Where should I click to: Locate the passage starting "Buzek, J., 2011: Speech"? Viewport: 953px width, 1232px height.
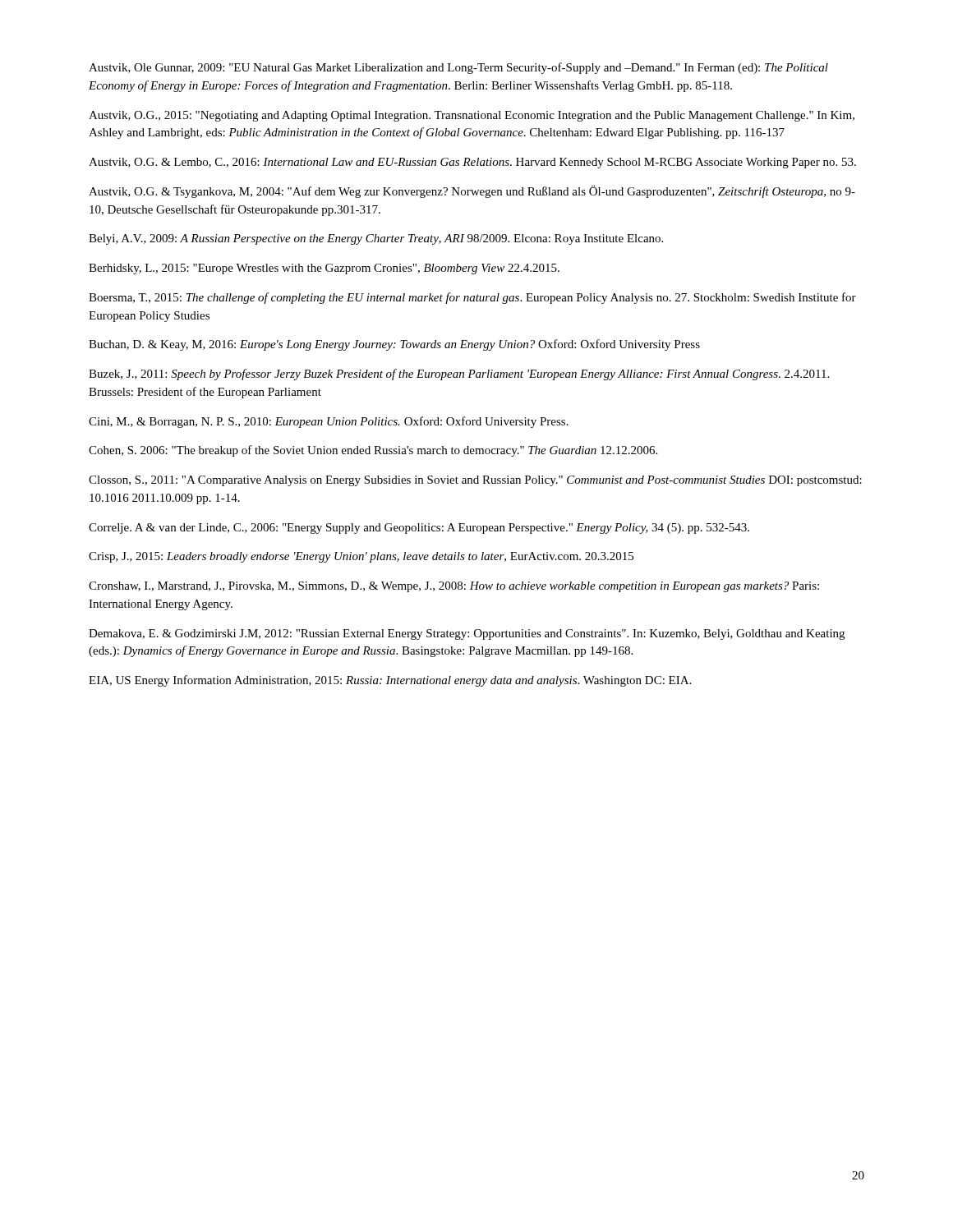click(x=459, y=383)
